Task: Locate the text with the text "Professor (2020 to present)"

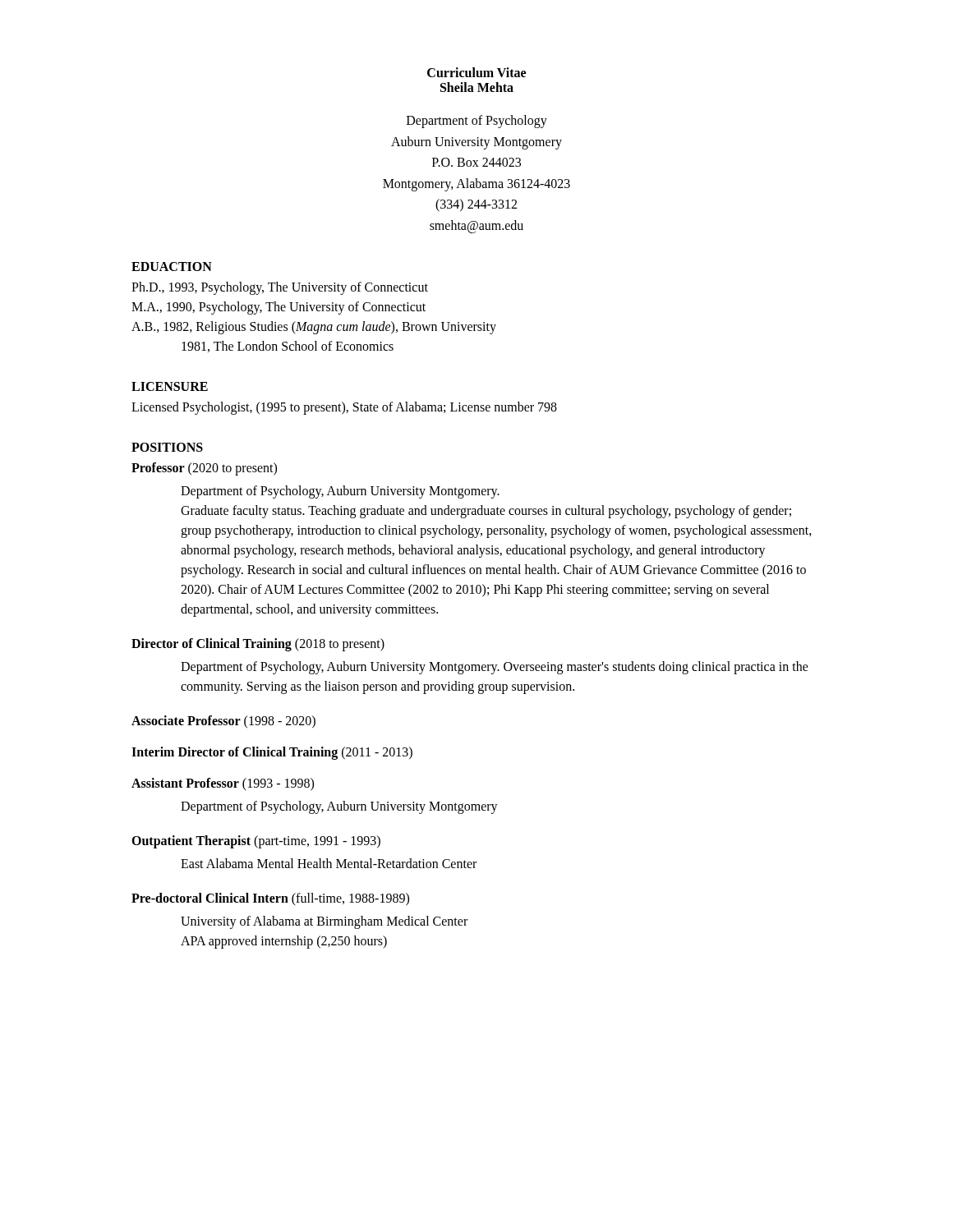Action: 205,467
